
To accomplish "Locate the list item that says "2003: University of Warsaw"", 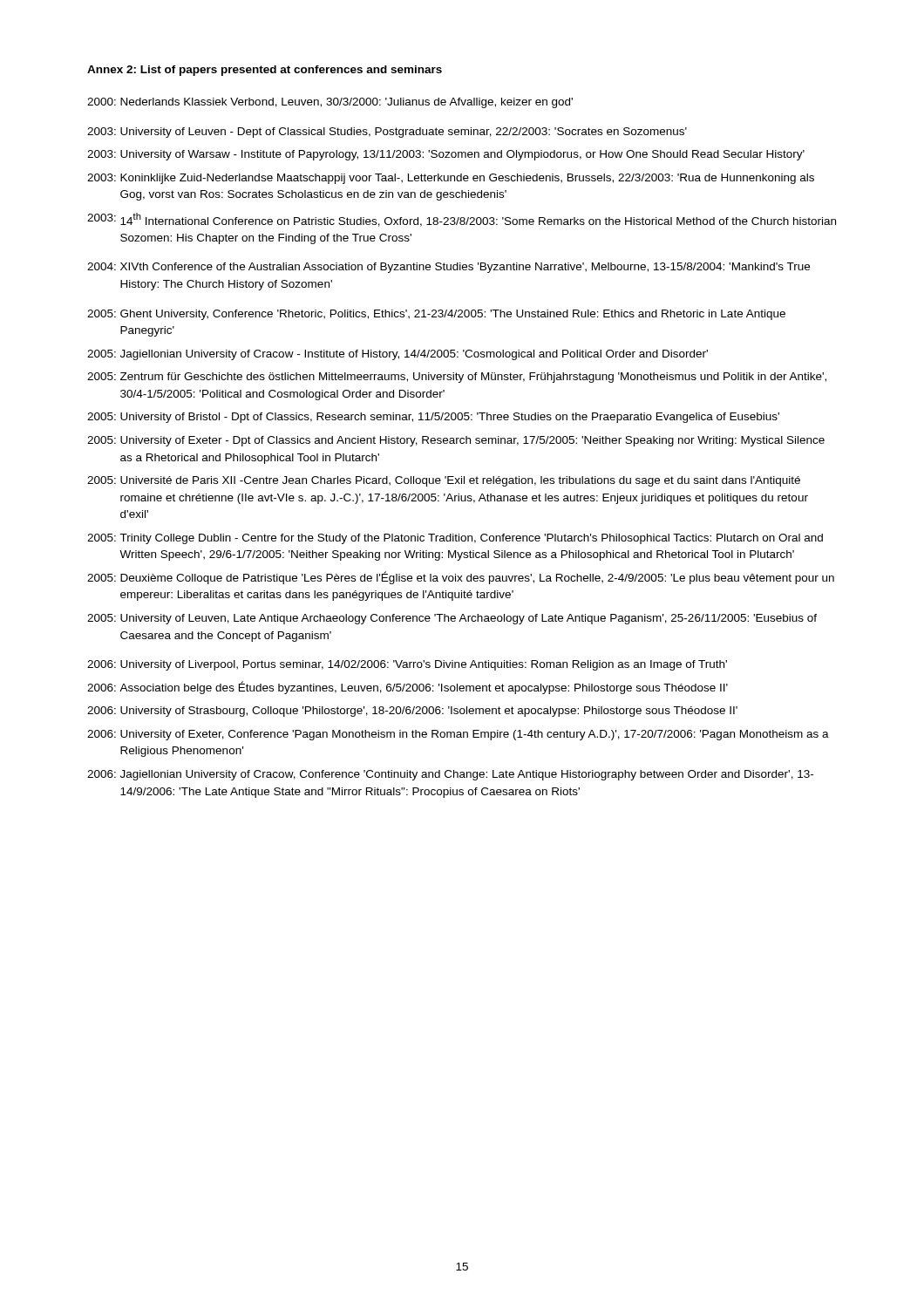I will click(x=446, y=154).
